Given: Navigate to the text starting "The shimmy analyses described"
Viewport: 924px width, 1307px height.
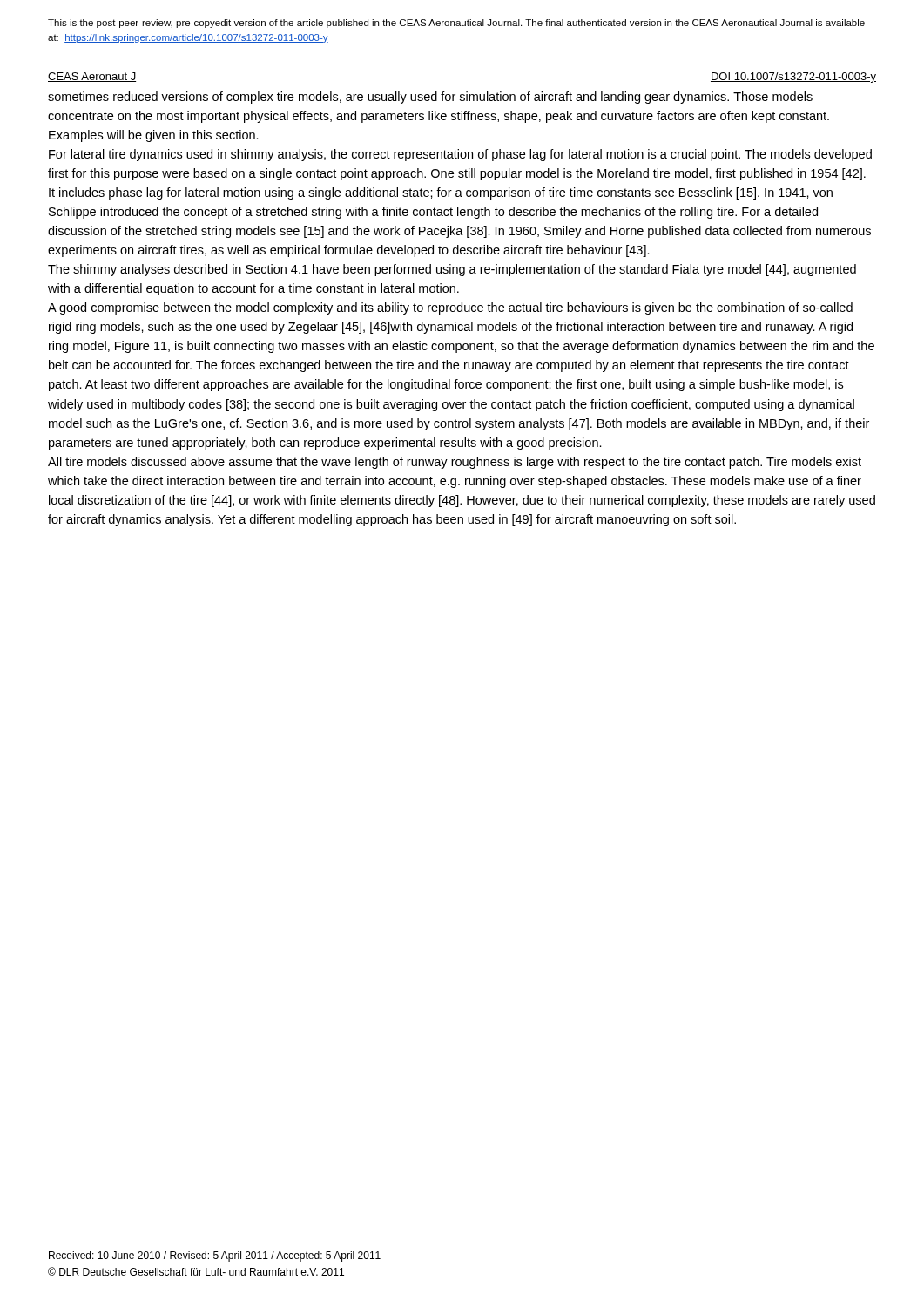Looking at the screenshot, I should point(462,279).
